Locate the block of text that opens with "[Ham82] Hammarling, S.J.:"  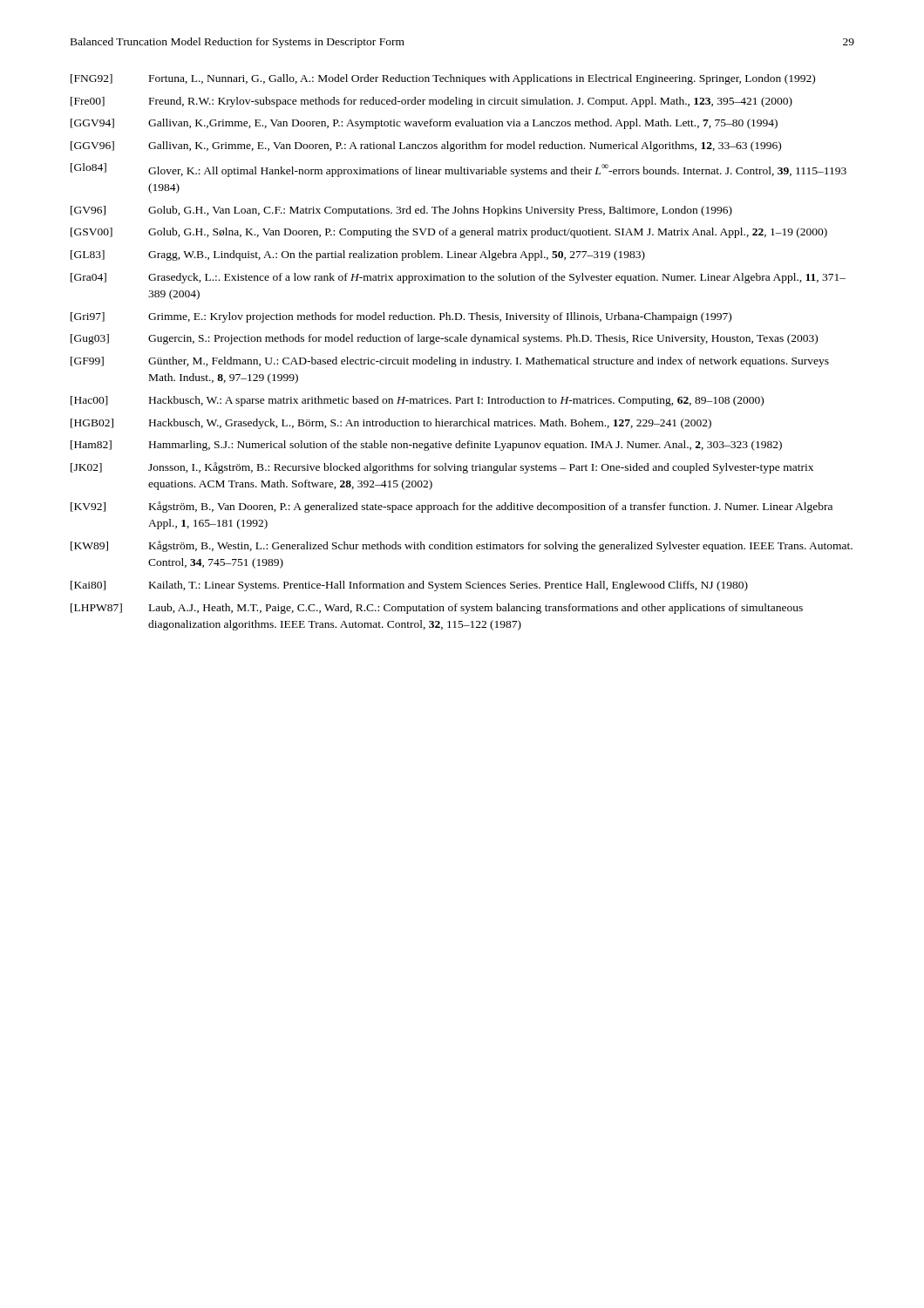point(462,445)
